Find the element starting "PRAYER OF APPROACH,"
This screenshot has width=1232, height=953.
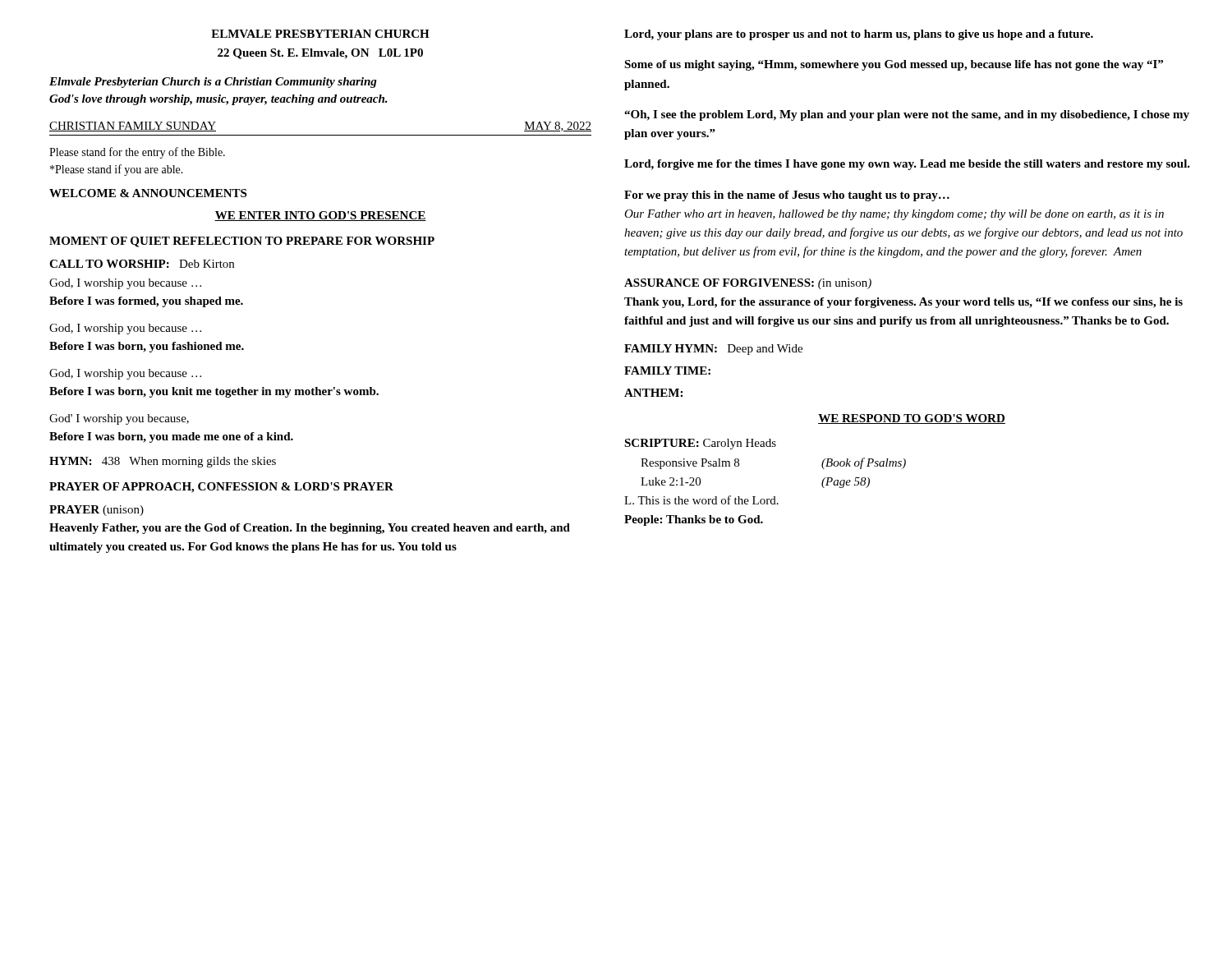tap(221, 486)
